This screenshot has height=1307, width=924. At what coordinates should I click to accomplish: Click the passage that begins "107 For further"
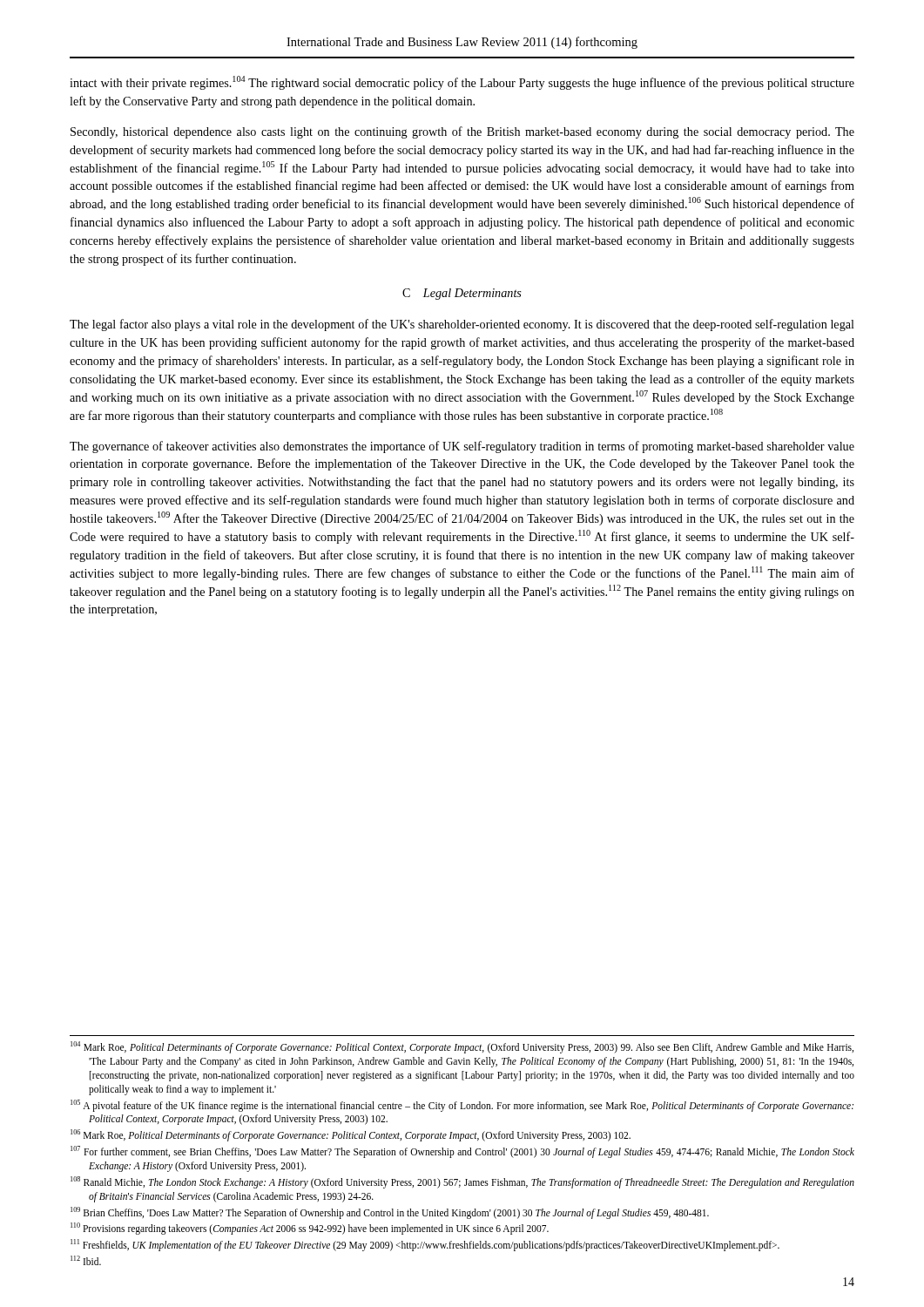[x=462, y=1159]
